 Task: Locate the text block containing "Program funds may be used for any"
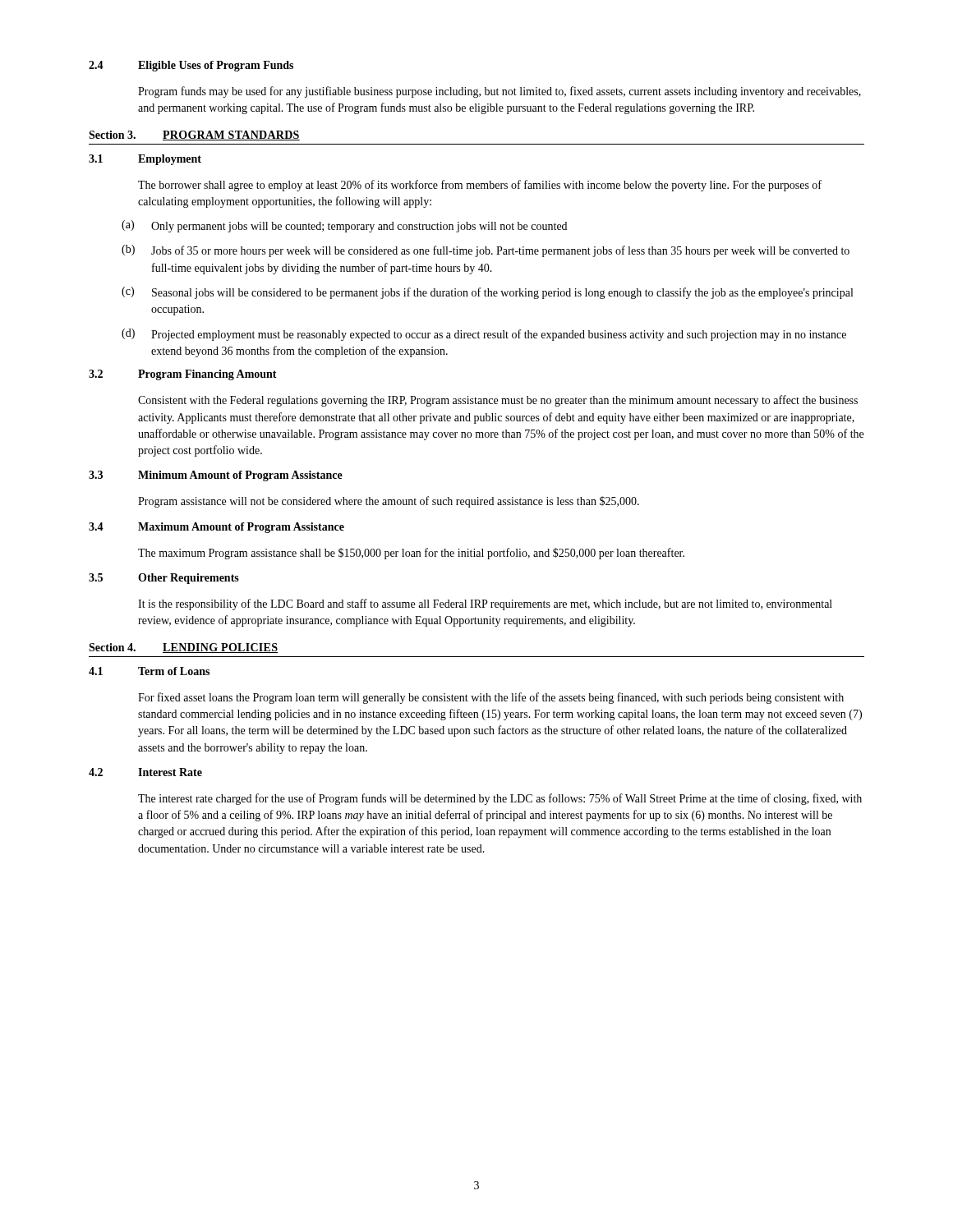476,100
